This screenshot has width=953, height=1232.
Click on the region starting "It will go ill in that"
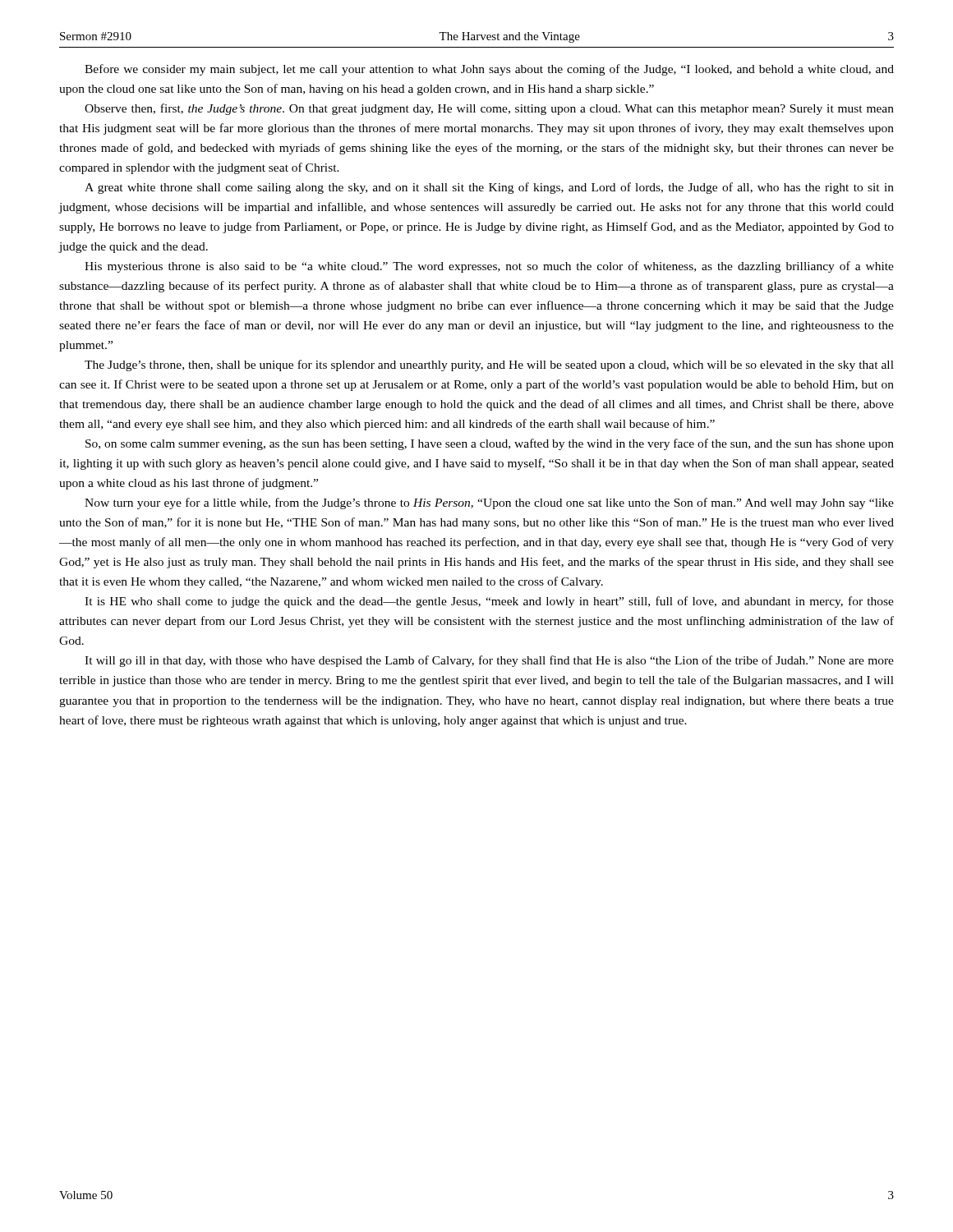(476, 690)
